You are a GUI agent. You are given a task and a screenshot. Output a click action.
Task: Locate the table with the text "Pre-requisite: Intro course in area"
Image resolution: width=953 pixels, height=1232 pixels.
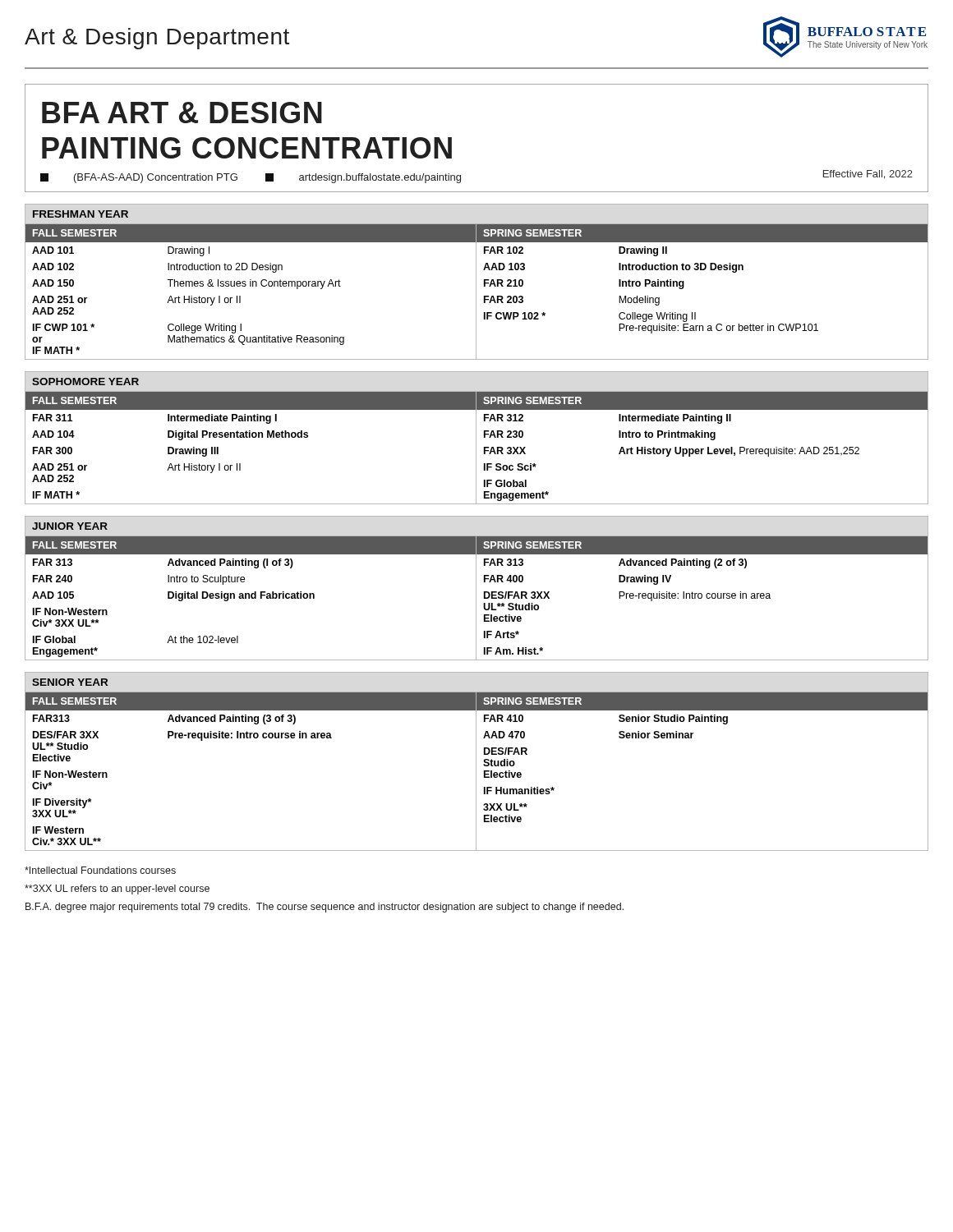coord(476,761)
